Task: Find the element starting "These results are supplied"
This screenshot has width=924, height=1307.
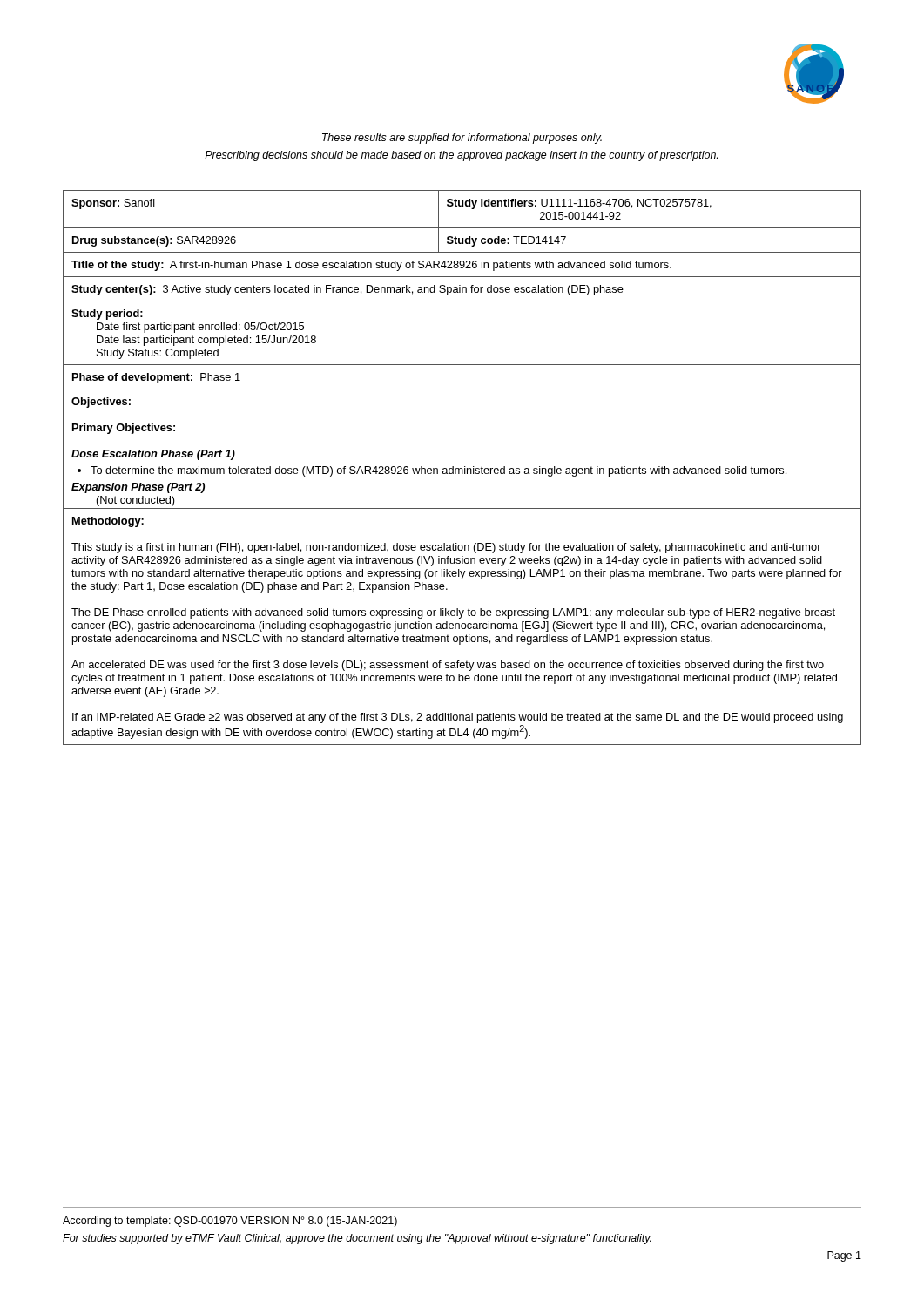Action: point(462,146)
